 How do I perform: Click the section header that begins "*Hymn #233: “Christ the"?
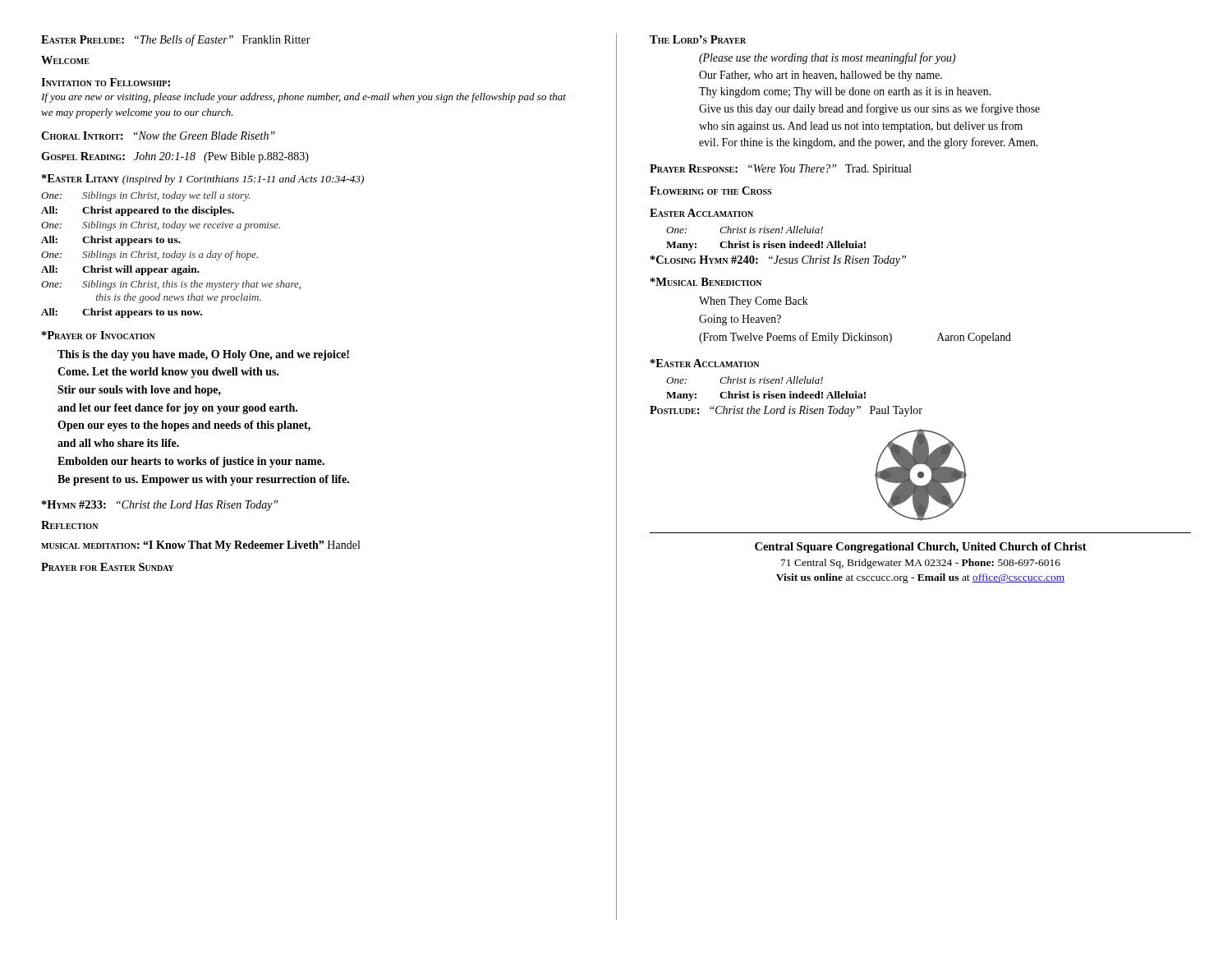point(160,505)
